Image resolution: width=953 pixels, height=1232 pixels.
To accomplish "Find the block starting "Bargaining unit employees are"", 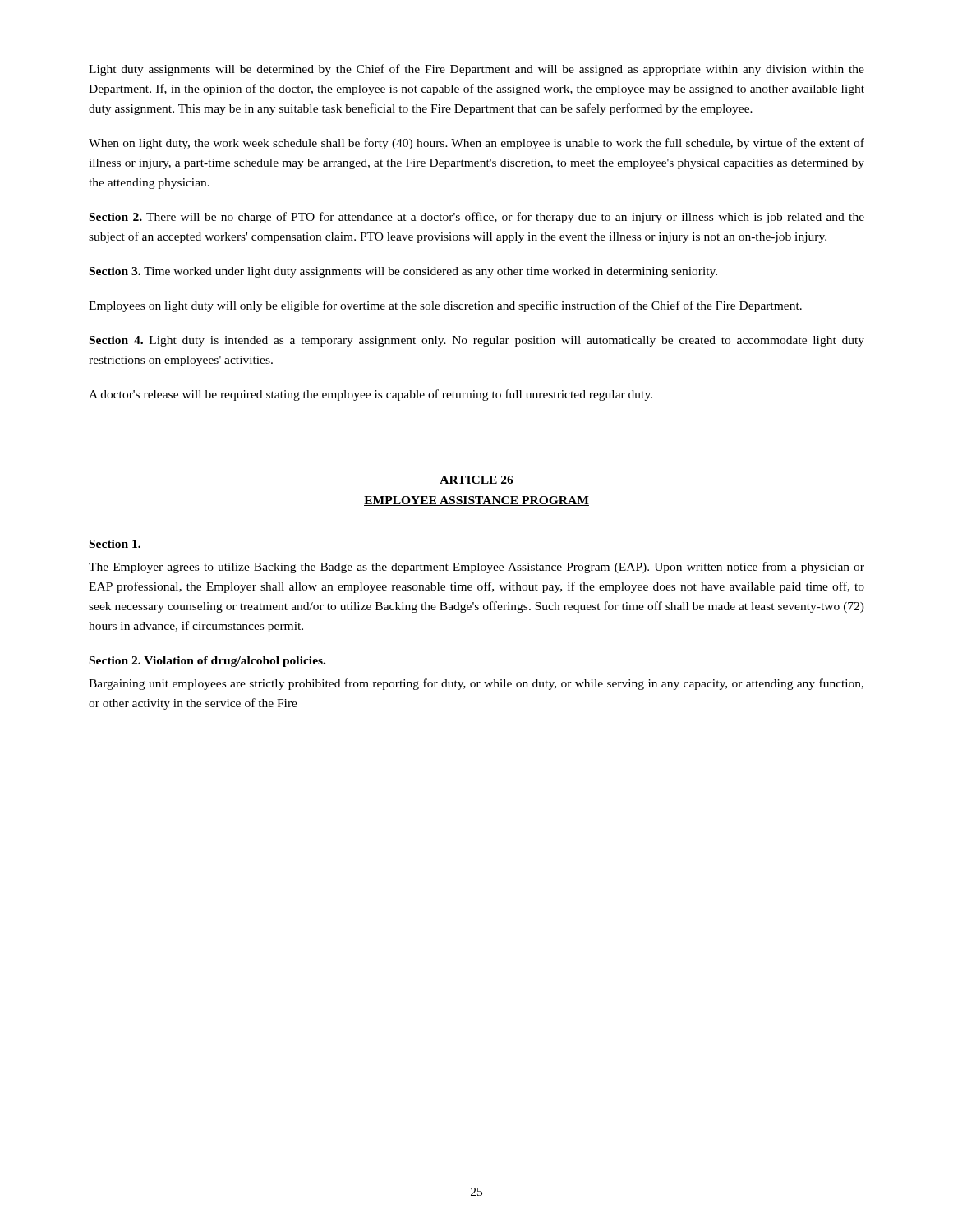I will coord(476,693).
